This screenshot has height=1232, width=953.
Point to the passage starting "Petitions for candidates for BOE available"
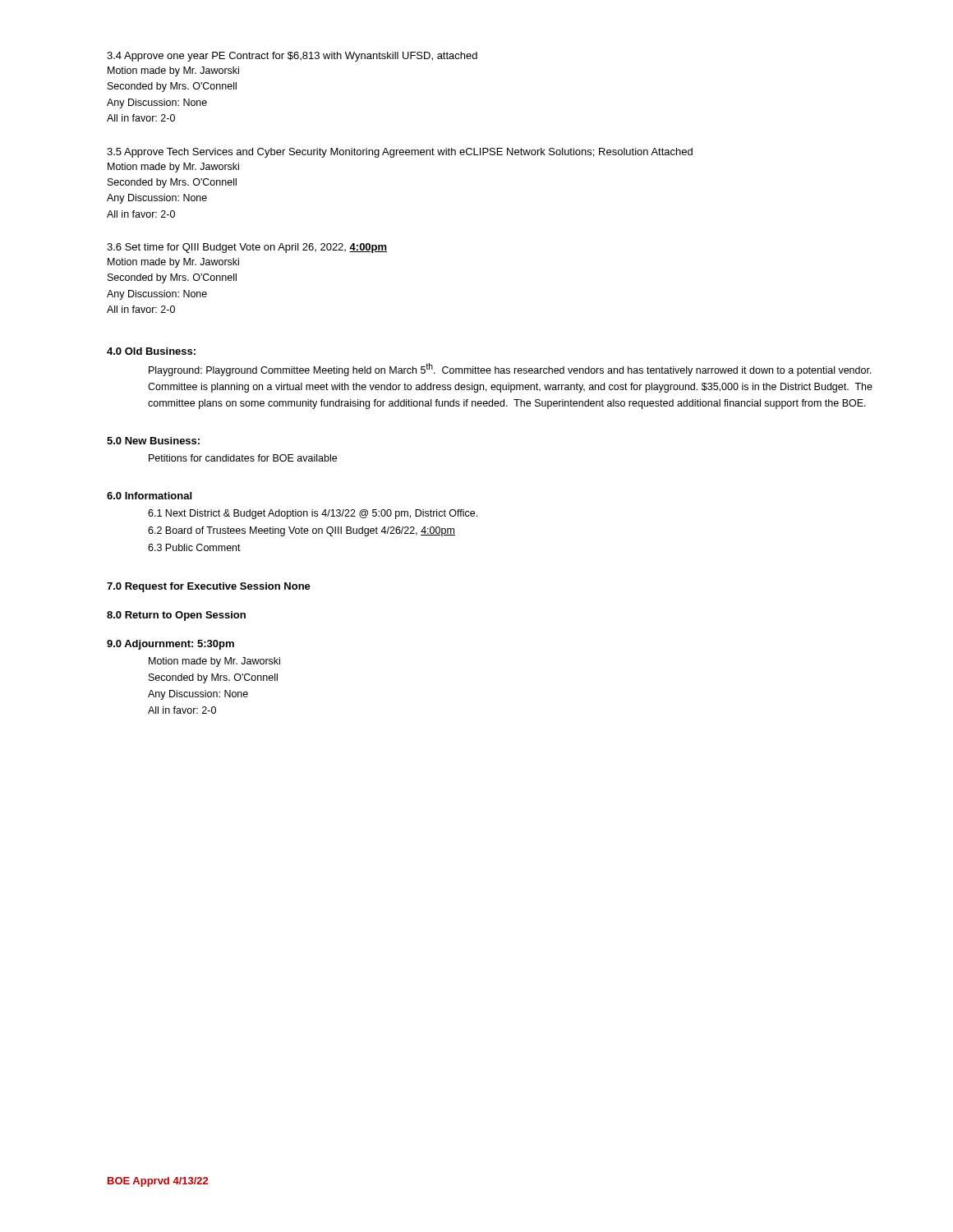(243, 458)
